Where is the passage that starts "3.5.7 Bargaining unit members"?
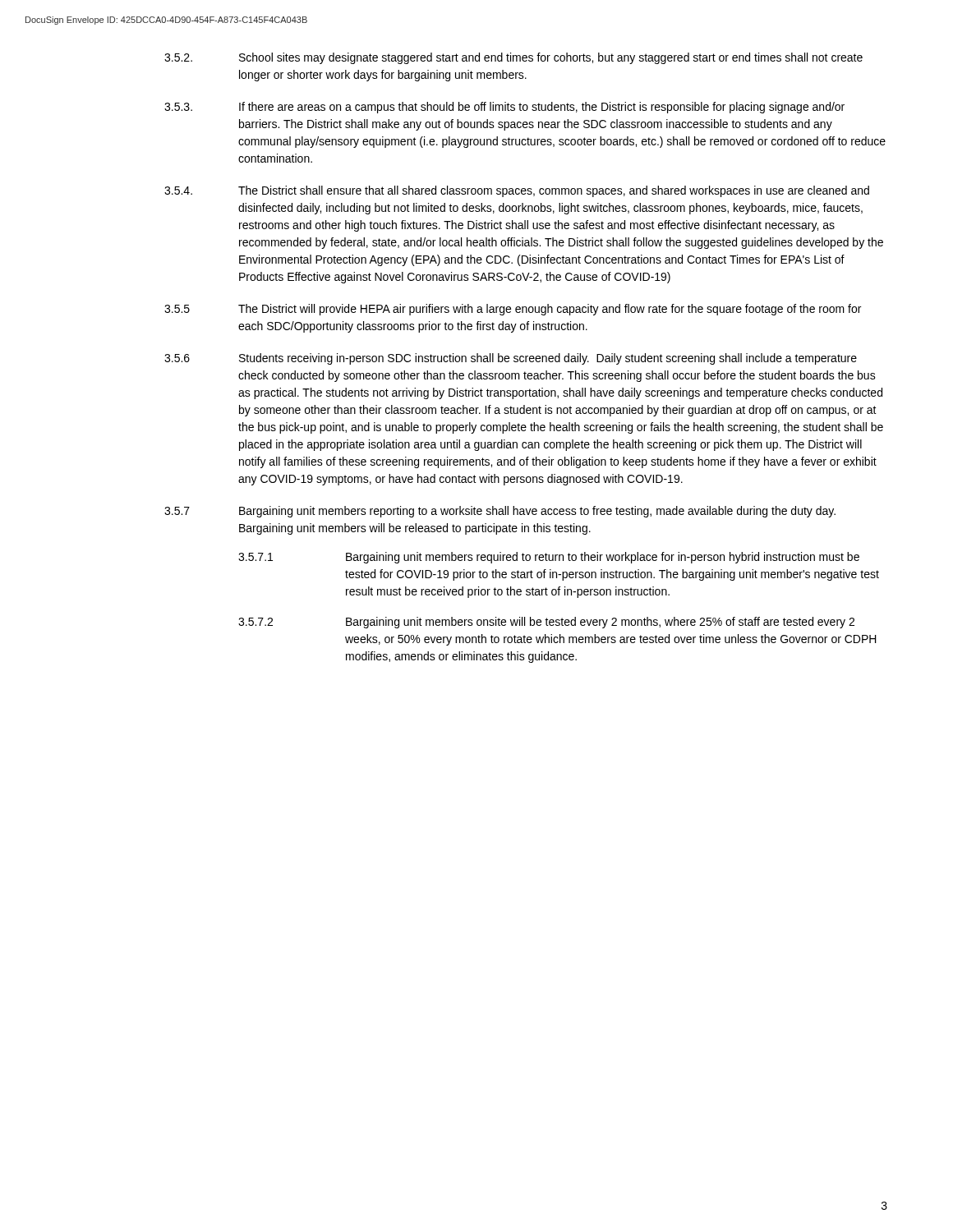 [526, 591]
